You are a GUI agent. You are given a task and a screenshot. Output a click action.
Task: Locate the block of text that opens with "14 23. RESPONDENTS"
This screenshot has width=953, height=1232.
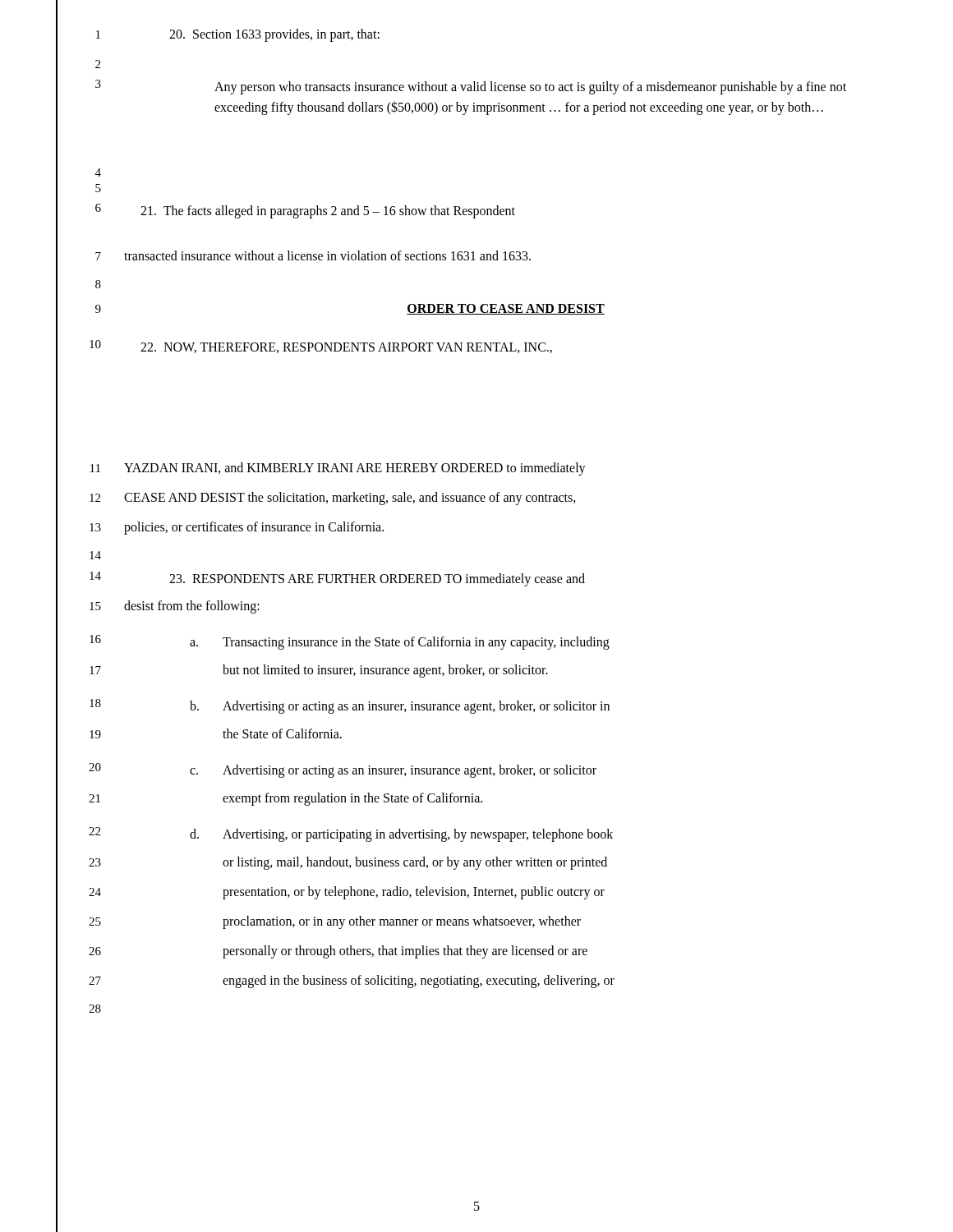[x=480, y=578]
